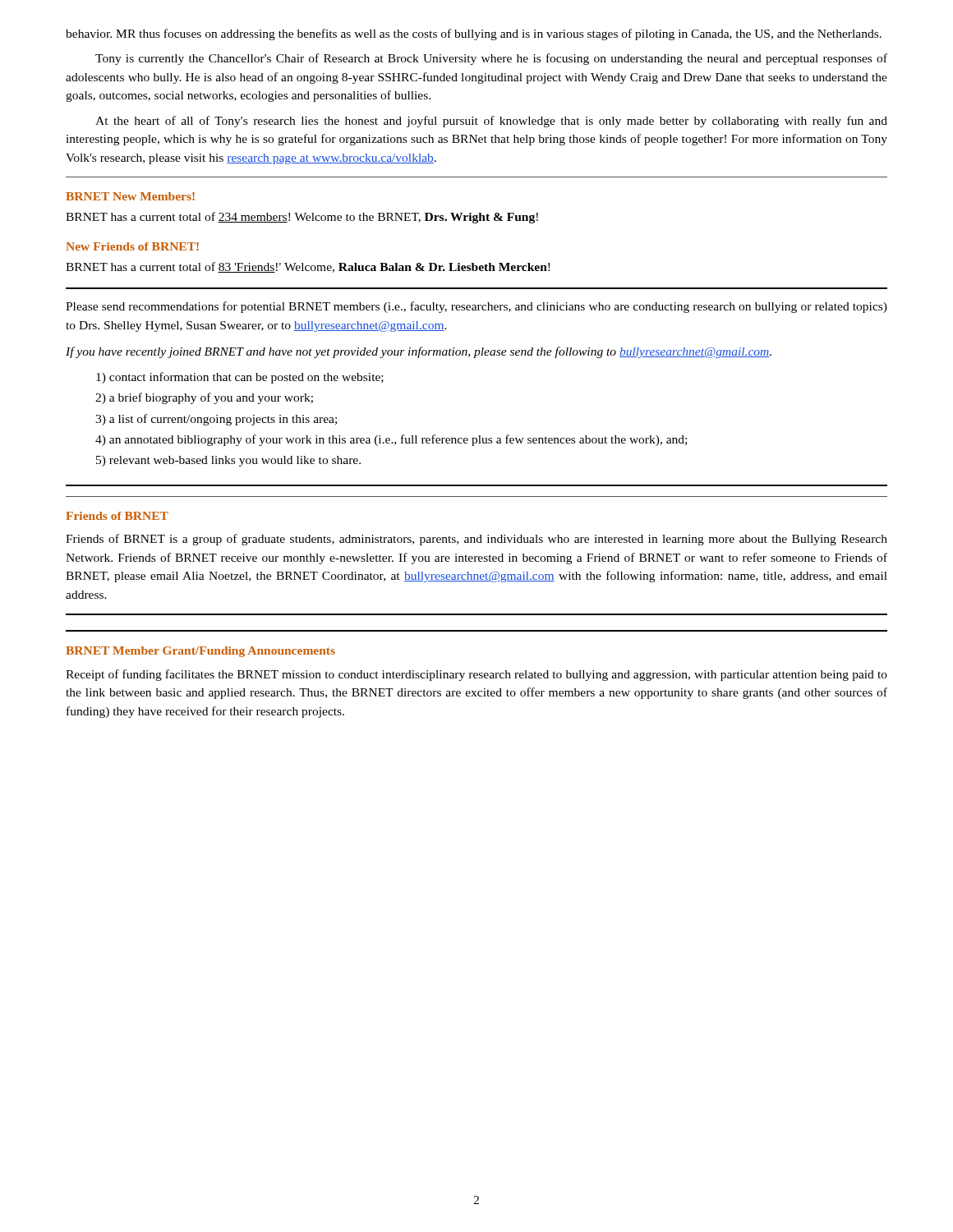Locate the passage starting "Please send recommendations"

pyautogui.click(x=476, y=316)
